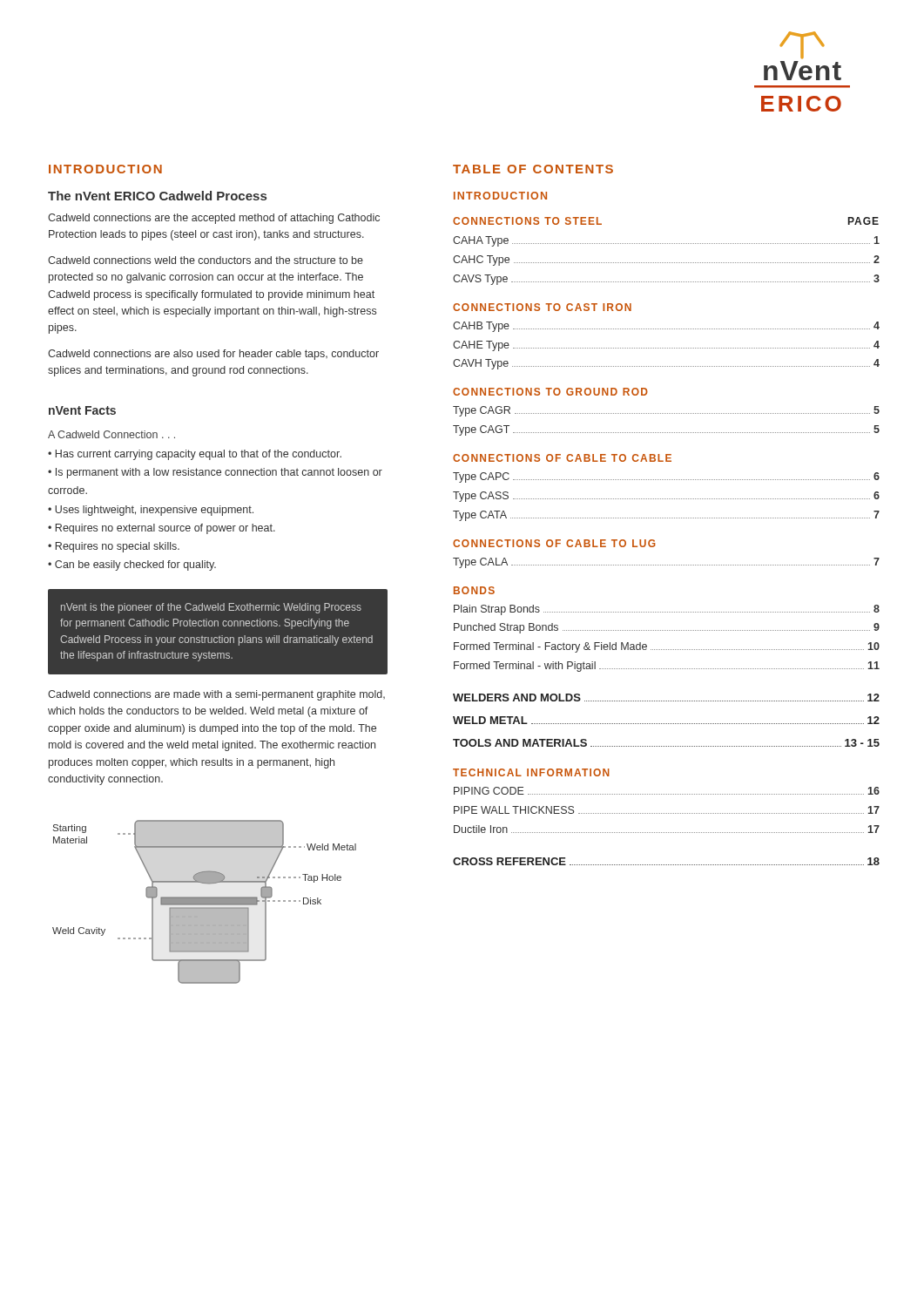This screenshot has height=1307, width=924.
Task: Locate the block of text that opens with "Cadweld connections are the"
Action: tap(218, 295)
